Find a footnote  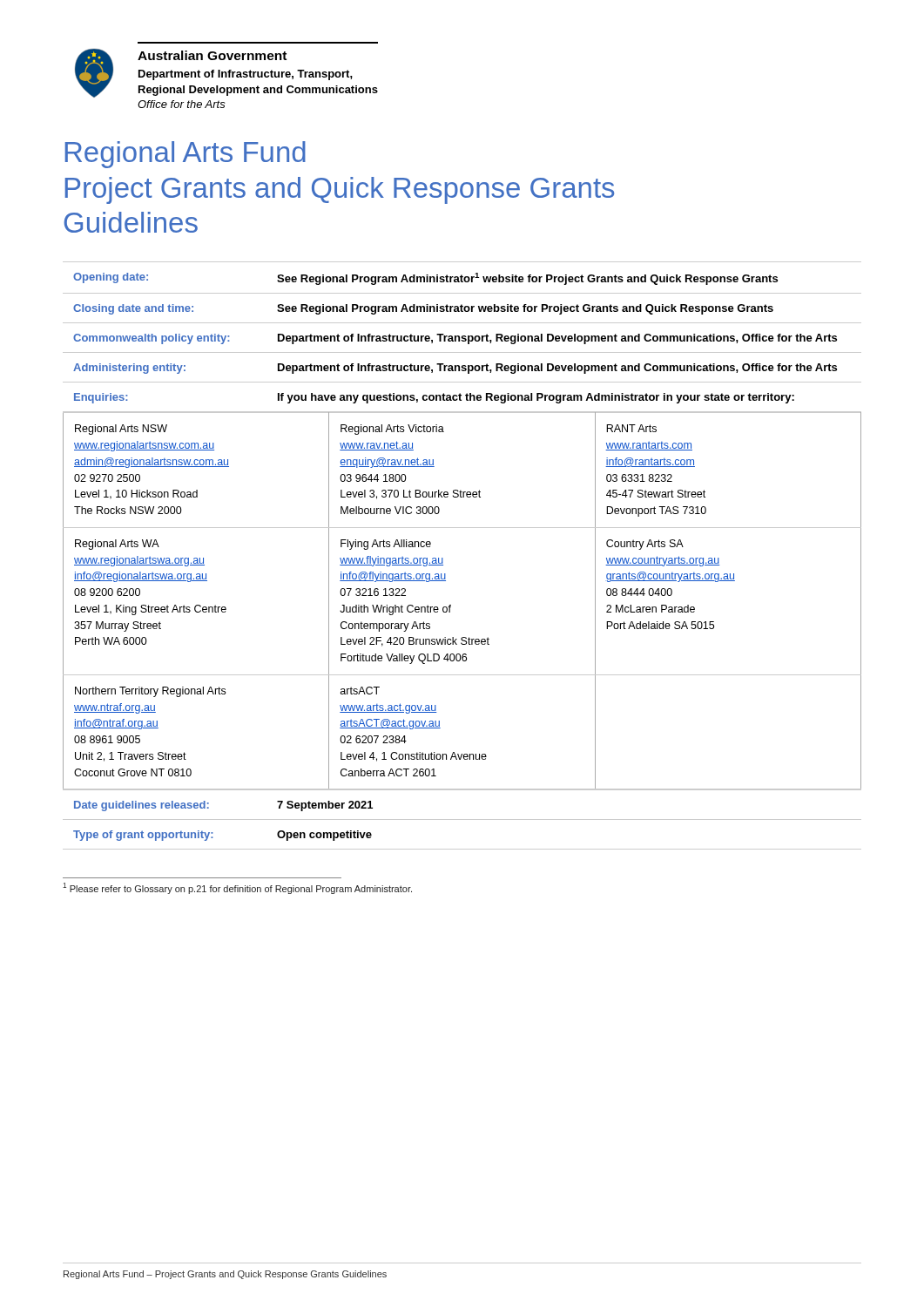462,886
